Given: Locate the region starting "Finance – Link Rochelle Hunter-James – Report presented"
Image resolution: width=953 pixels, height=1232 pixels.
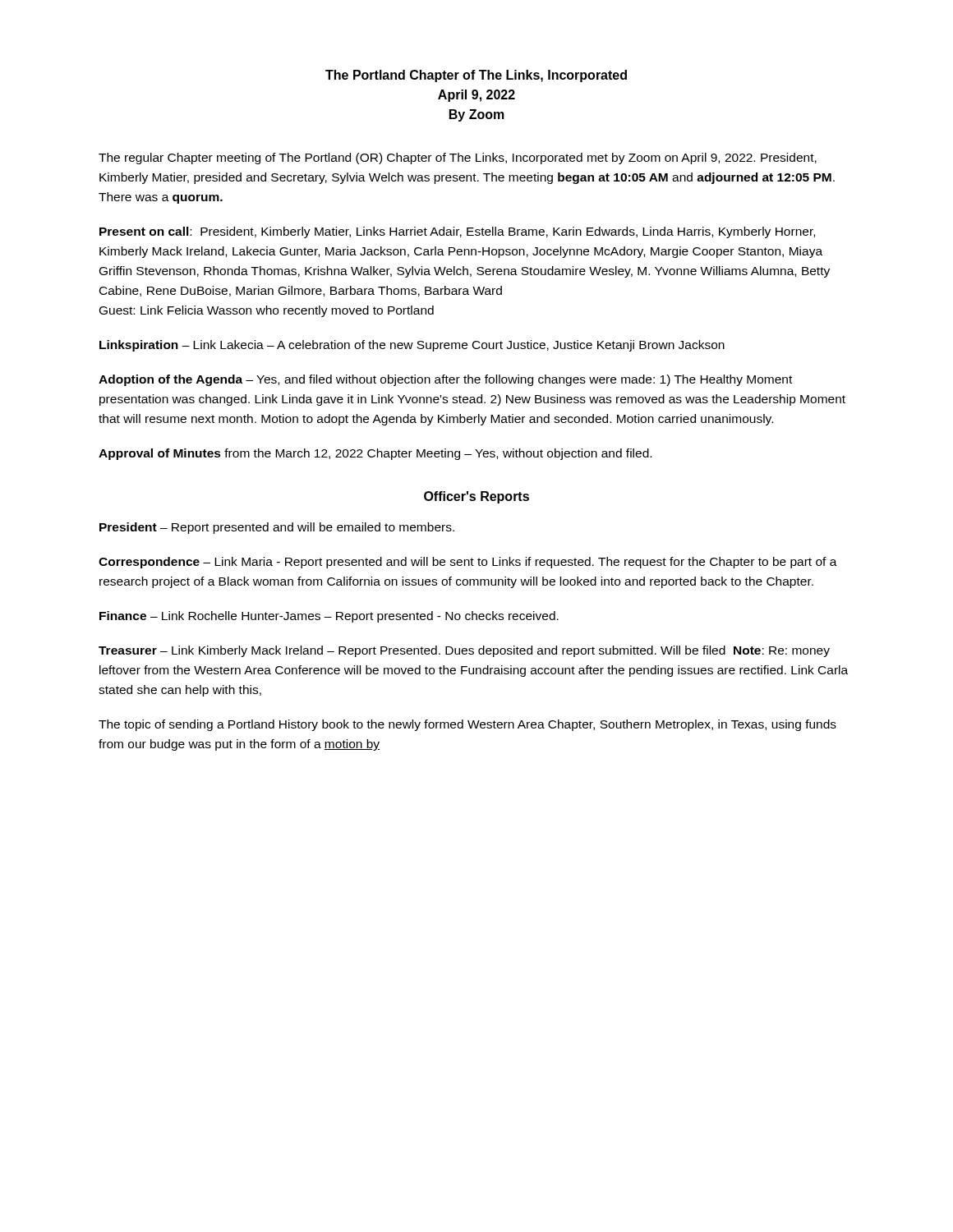Looking at the screenshot, I should tap(329, 616).
